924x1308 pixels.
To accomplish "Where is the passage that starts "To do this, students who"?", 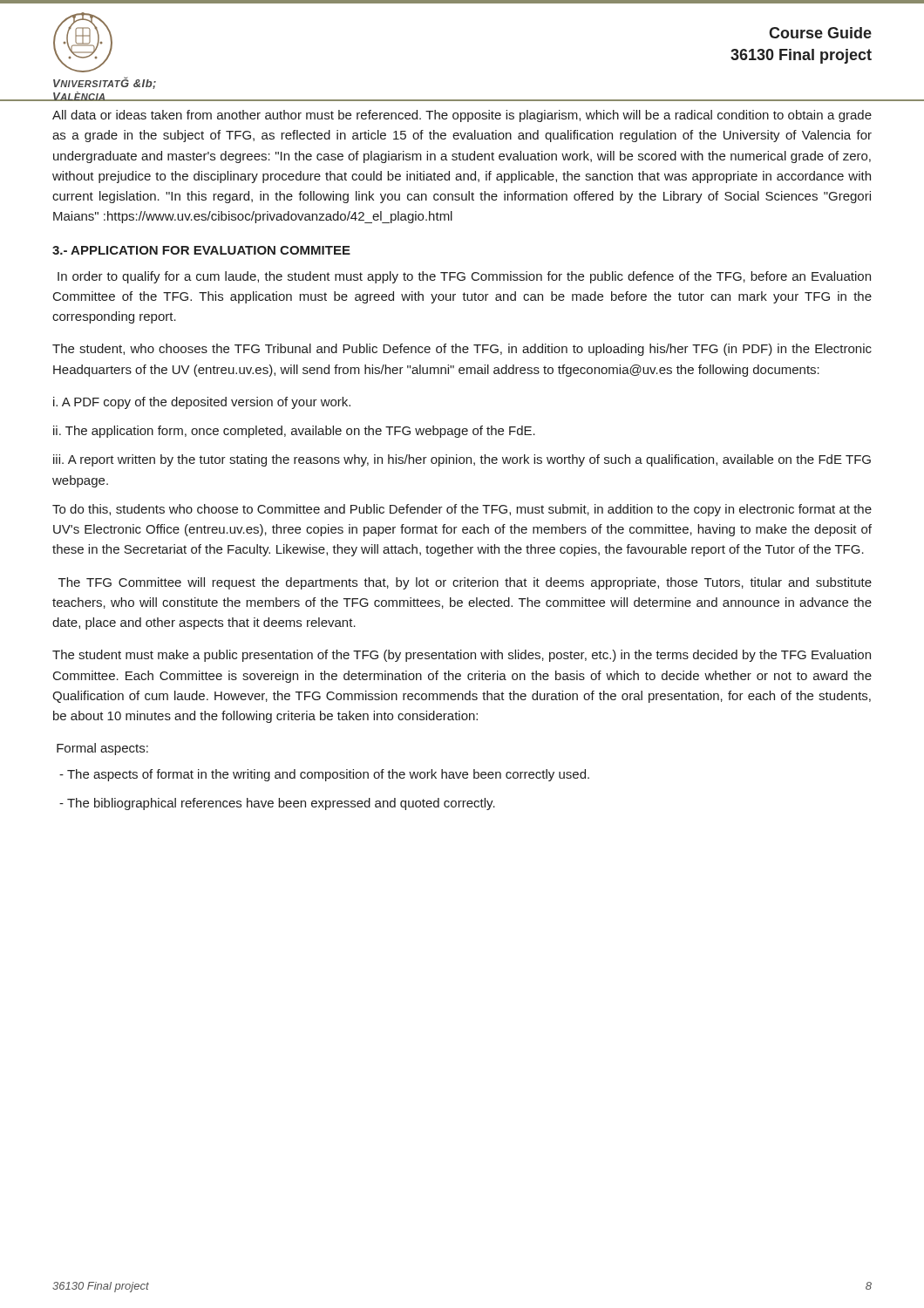I will [462, 529].
